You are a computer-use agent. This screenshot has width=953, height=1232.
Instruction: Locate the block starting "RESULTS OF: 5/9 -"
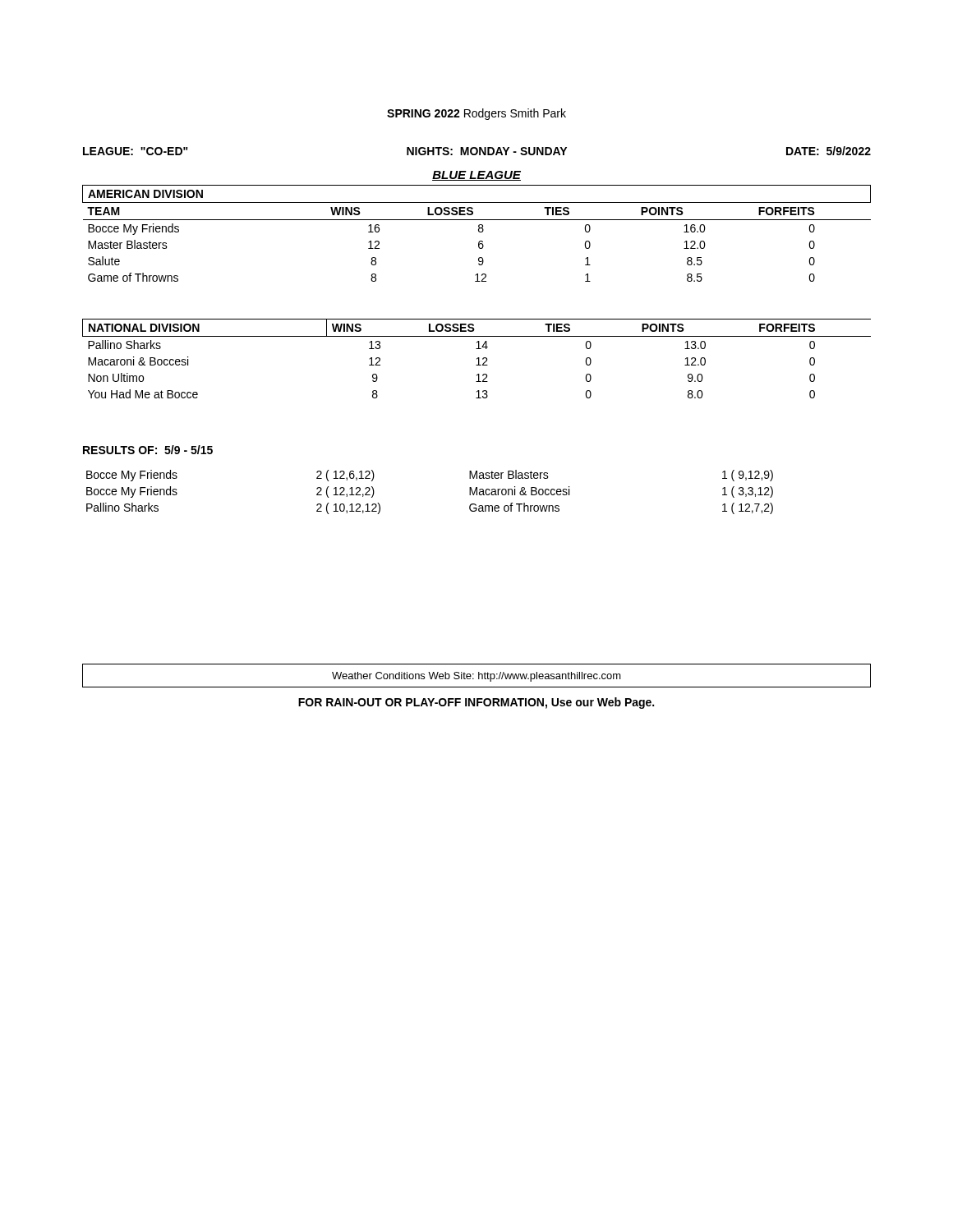(x=148, y=450)
